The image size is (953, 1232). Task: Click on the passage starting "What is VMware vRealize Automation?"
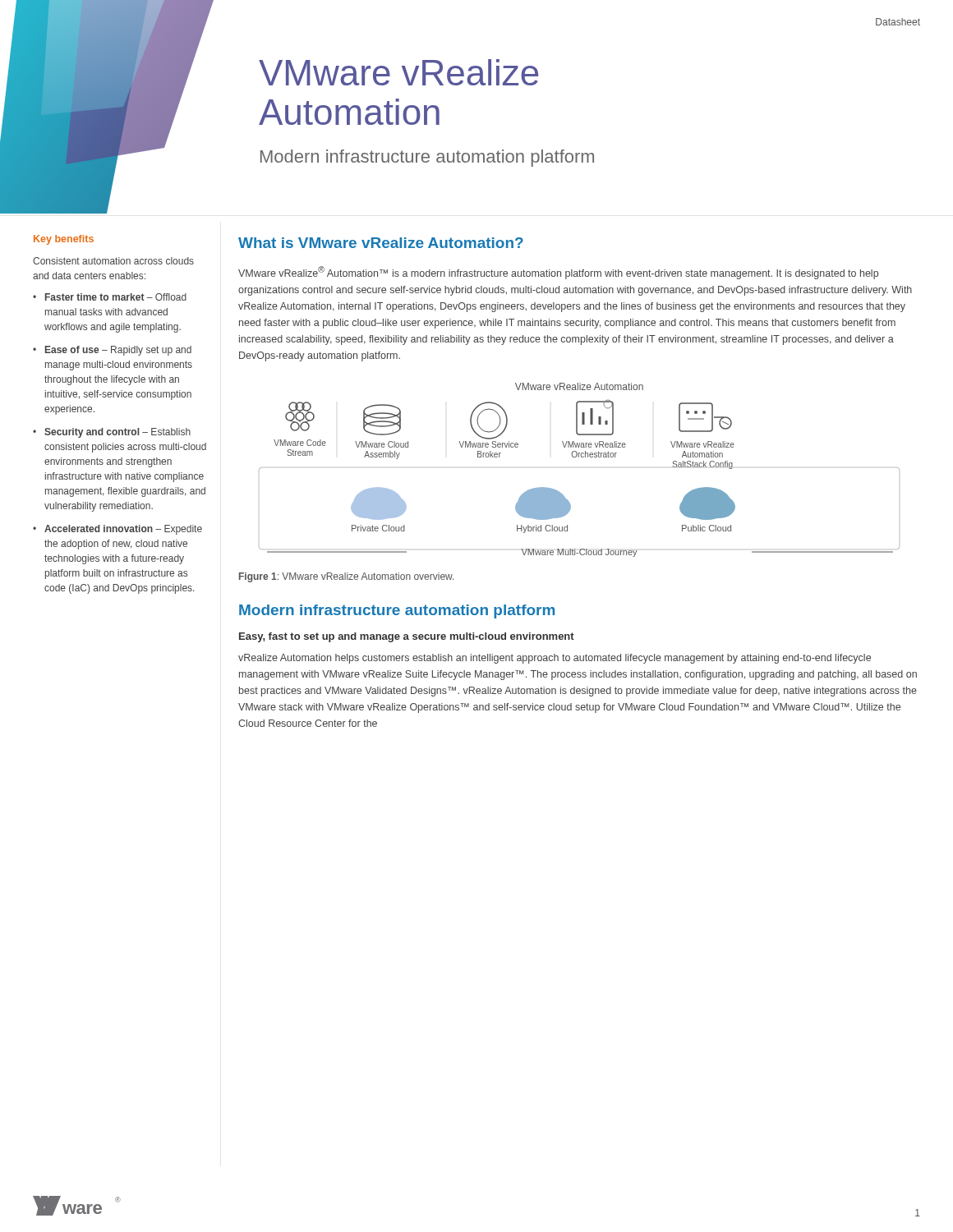click(381, 243)
